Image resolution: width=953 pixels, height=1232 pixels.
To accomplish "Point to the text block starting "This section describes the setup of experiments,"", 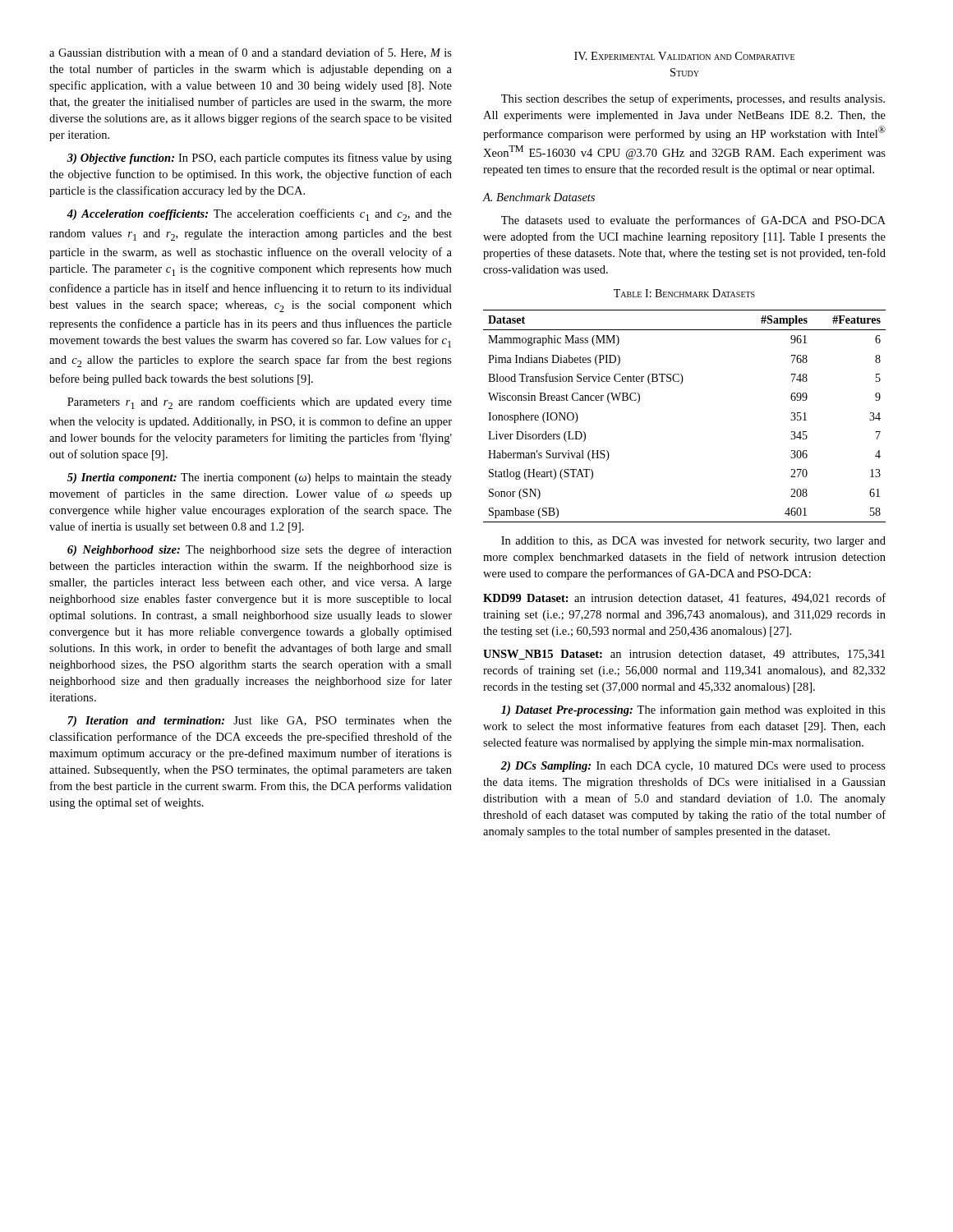I will point(684,134).
